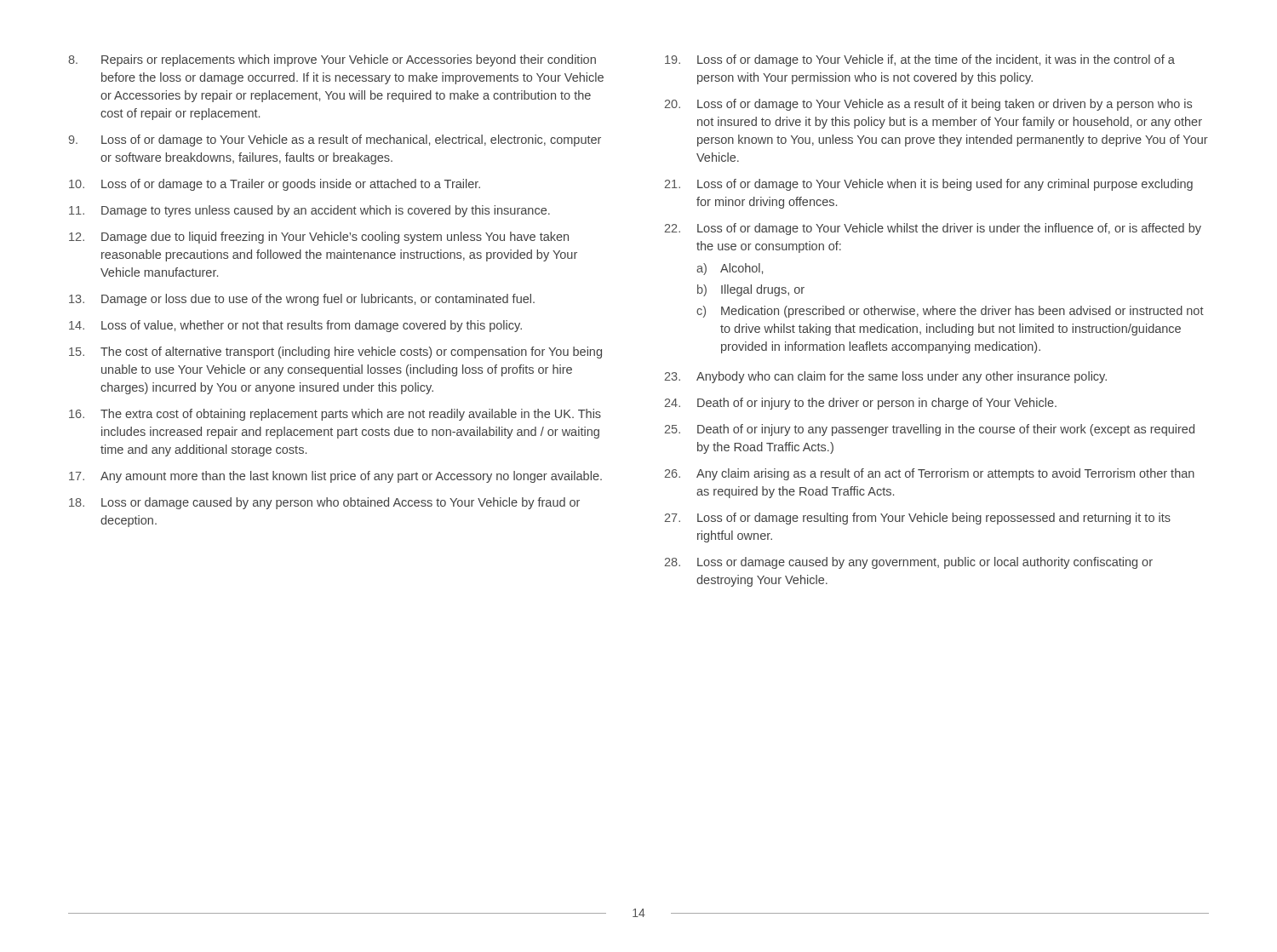The width and height of the screenshot is (1277, 952).
Task: Find the block on this page that starts "11. Damage to tyres unless"
Action: point(341,211)
